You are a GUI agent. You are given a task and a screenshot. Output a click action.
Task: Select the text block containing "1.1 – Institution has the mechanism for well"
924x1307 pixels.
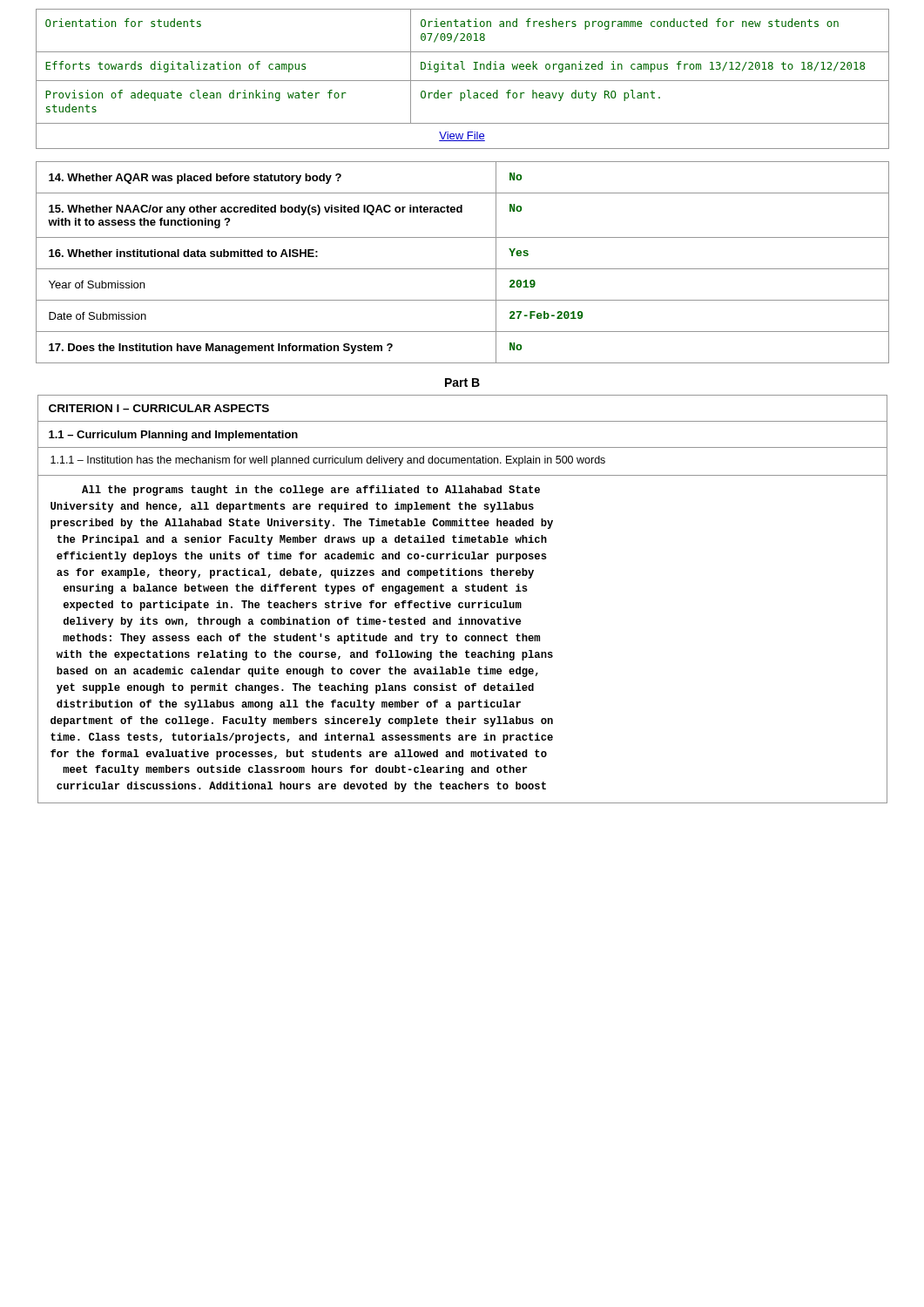328,460
